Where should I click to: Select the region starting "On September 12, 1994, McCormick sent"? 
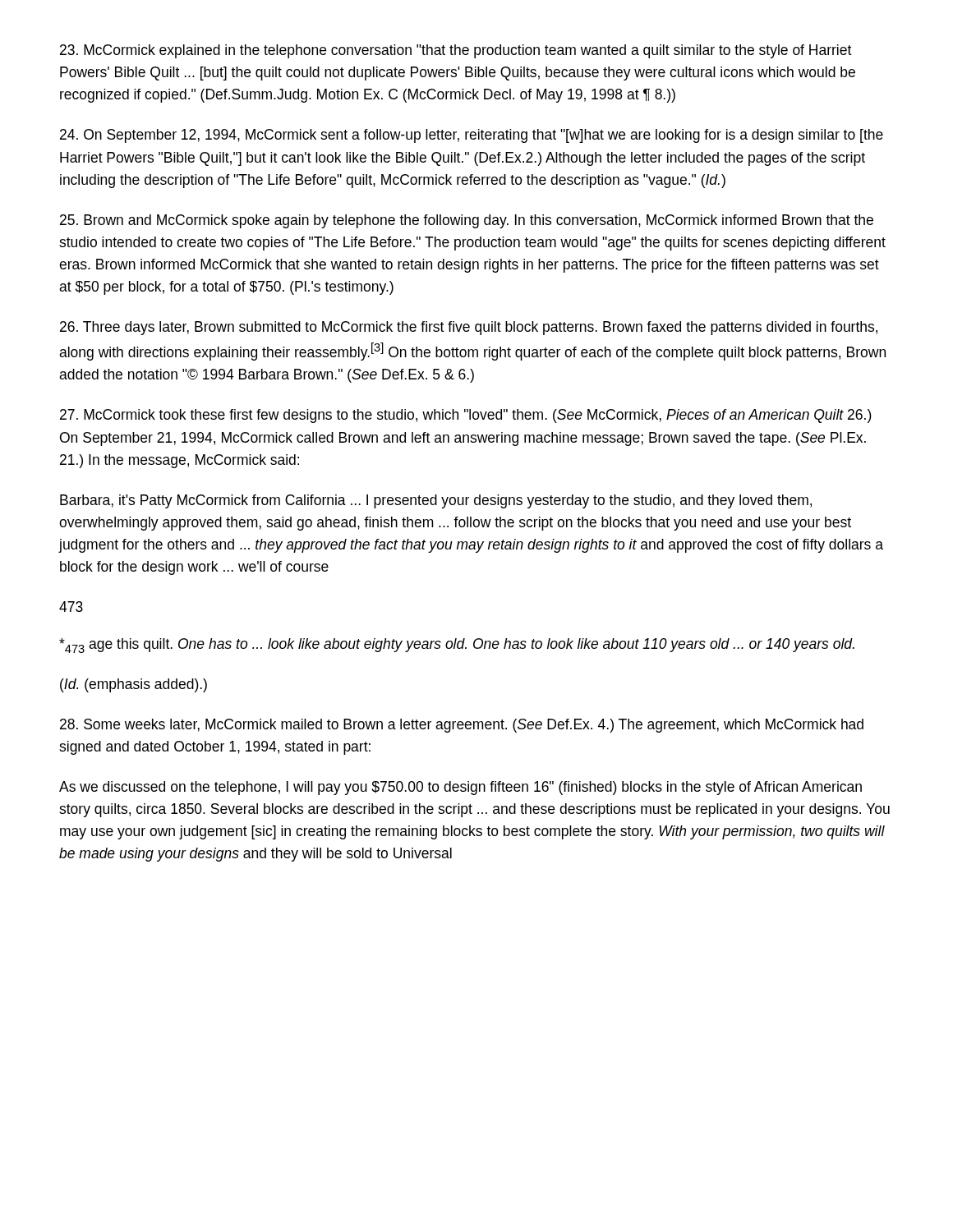tap(471, 157)
